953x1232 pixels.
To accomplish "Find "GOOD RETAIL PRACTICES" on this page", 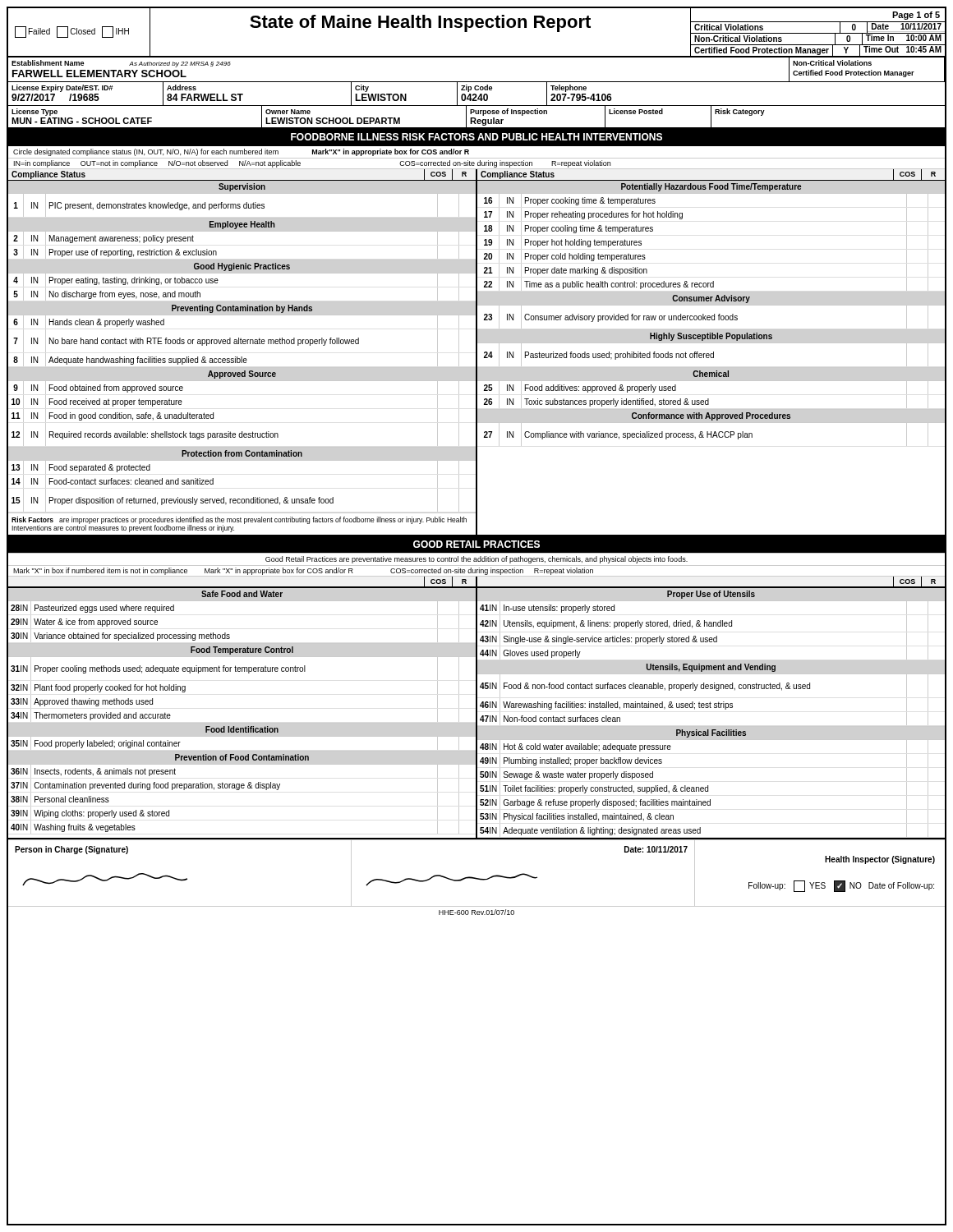I will [x=476, y=545].
